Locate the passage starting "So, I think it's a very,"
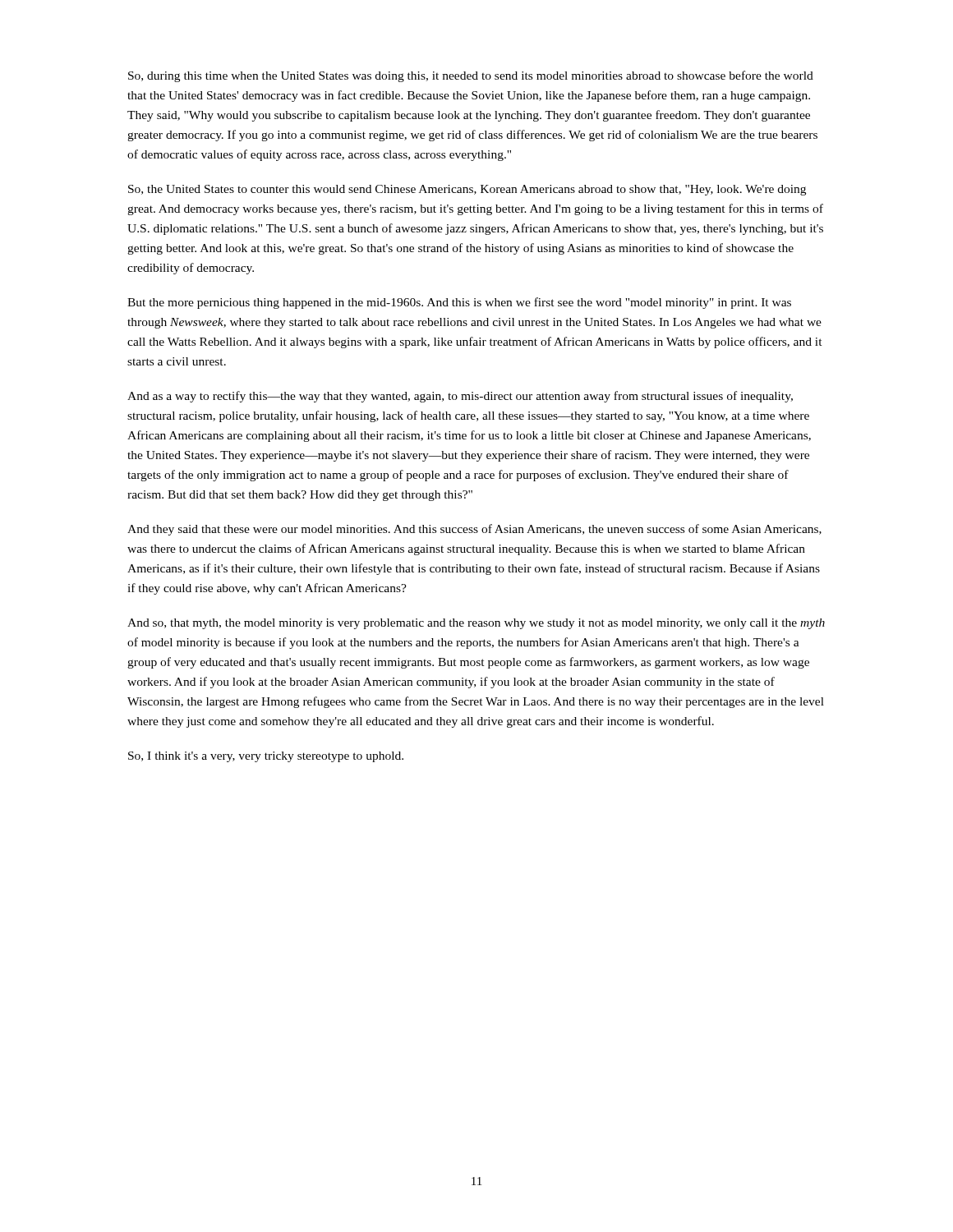This screenshot has height=1232, width=953. 266,756
